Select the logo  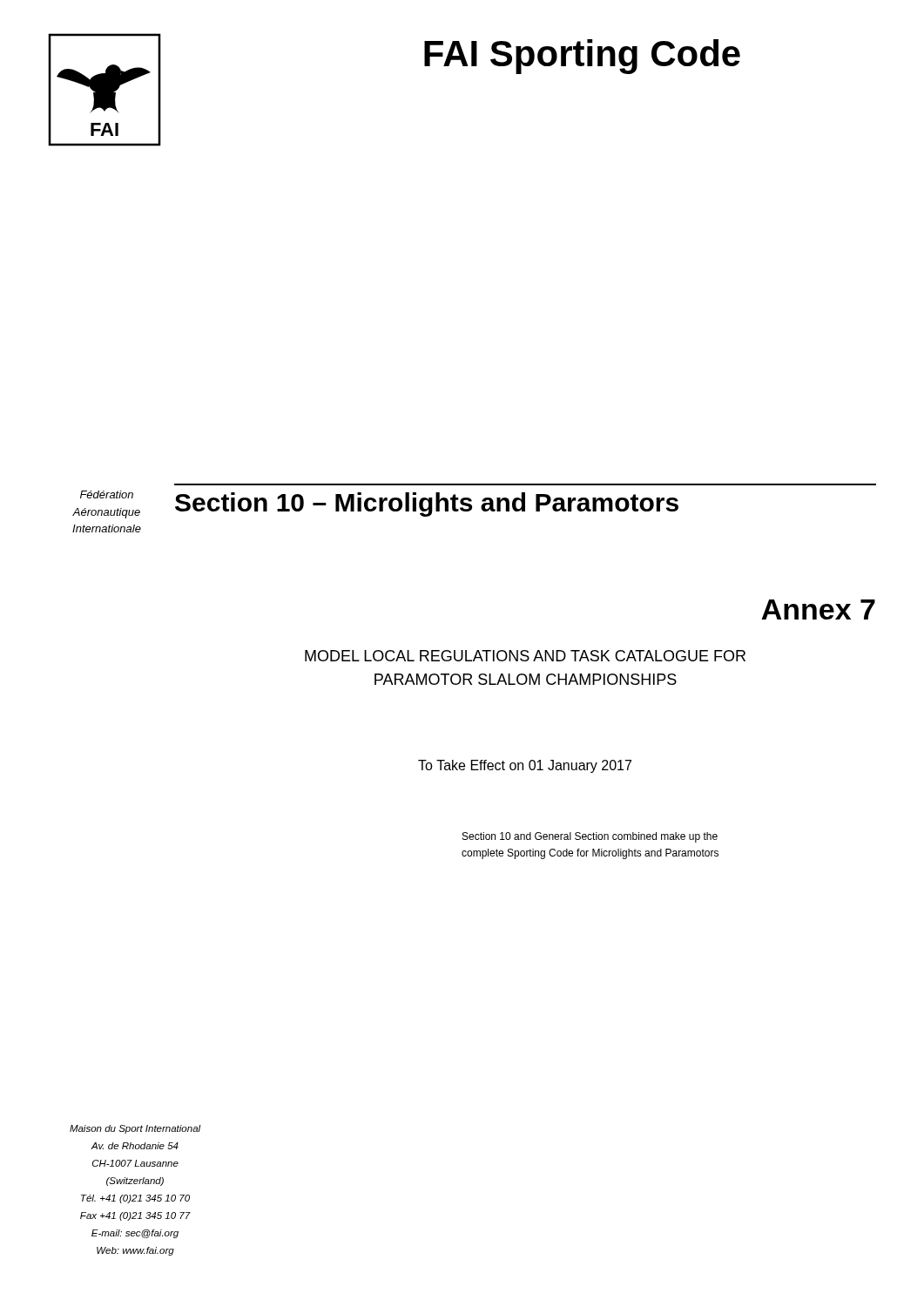click(x=105, y=90)
